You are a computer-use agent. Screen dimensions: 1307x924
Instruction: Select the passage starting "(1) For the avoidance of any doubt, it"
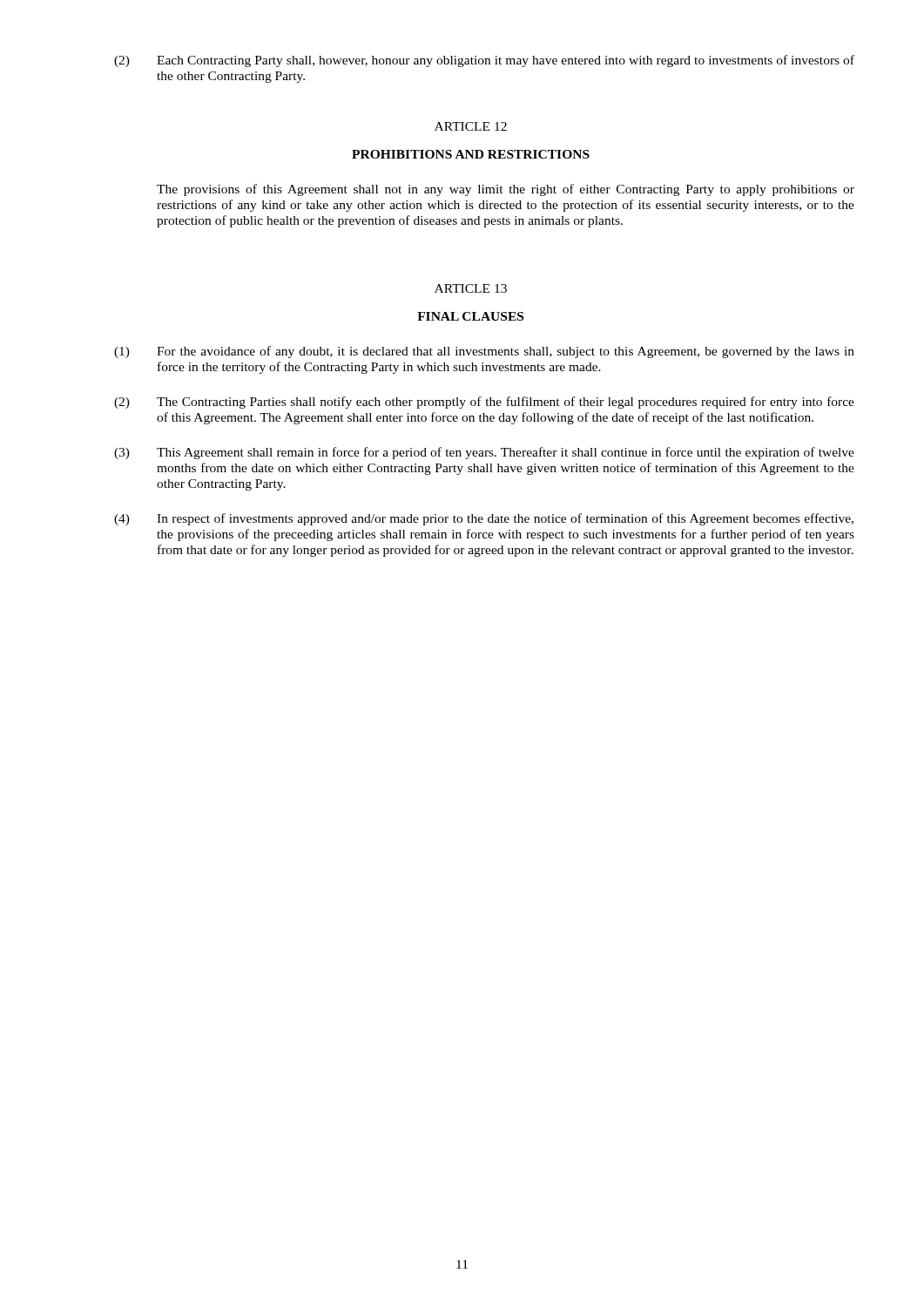coord(471,359)
